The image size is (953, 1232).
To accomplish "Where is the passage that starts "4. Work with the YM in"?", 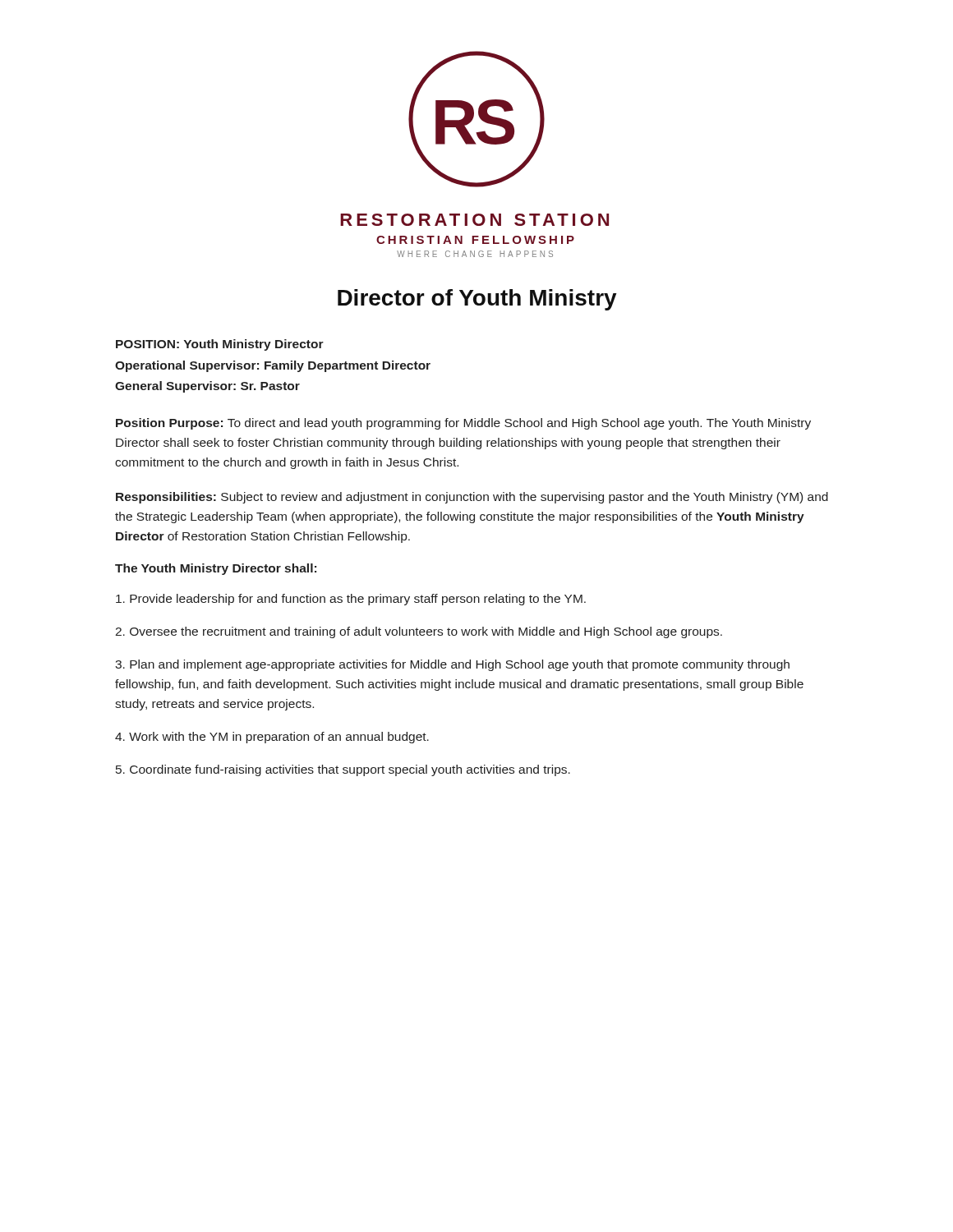I will 272,737.
